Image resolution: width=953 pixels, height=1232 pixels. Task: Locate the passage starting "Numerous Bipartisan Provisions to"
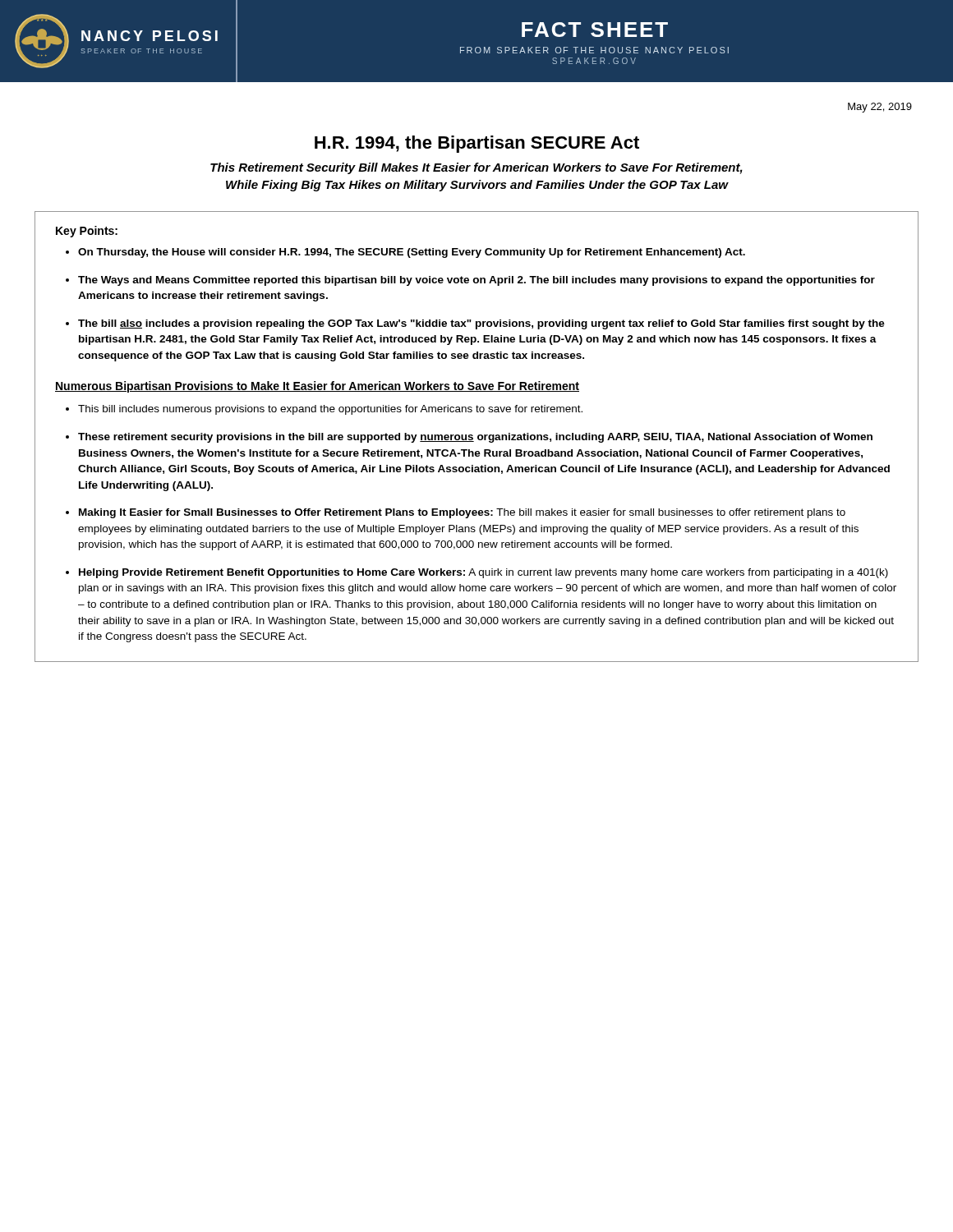[x=317, y=386]
